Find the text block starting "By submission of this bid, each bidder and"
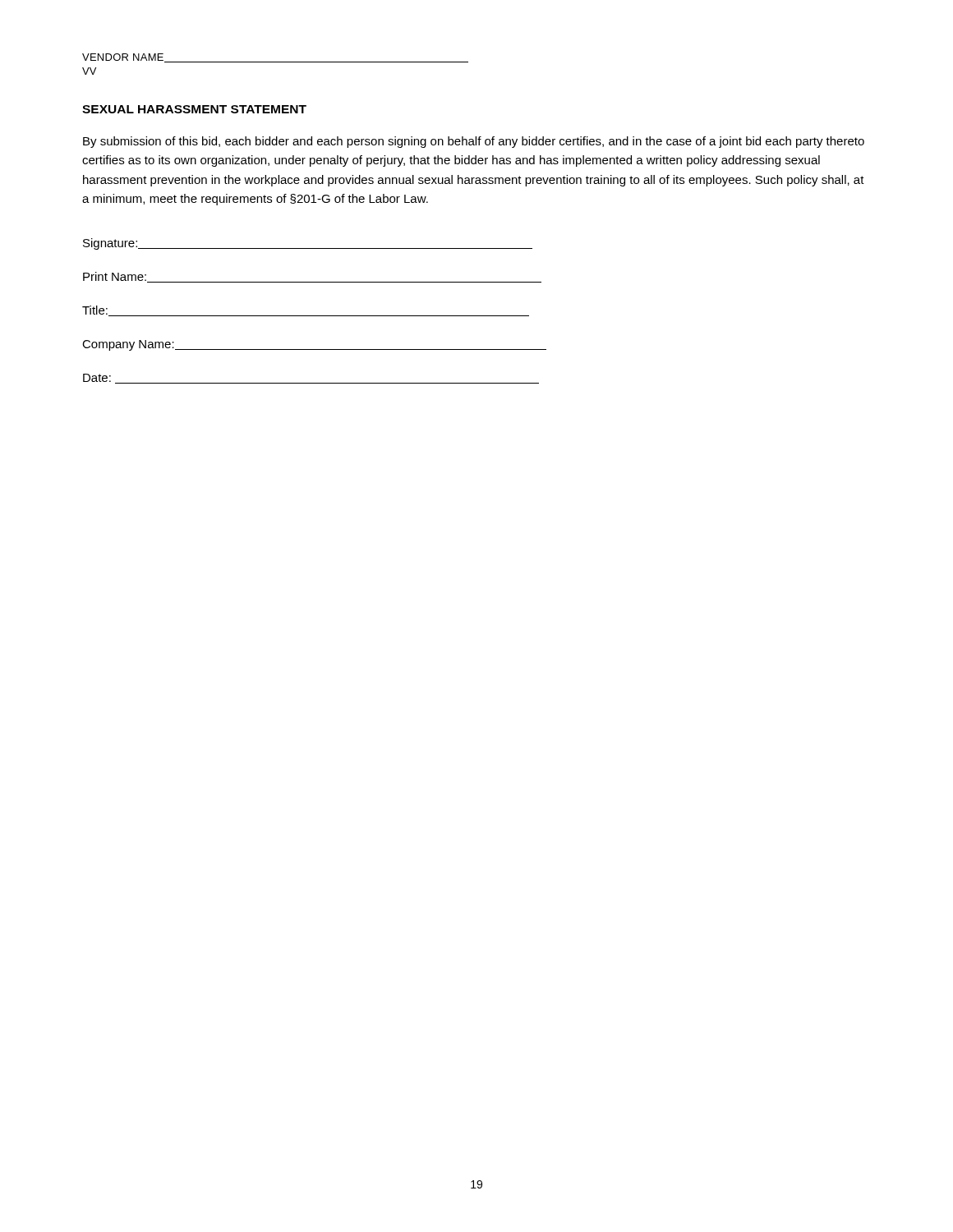 (473, 170)
